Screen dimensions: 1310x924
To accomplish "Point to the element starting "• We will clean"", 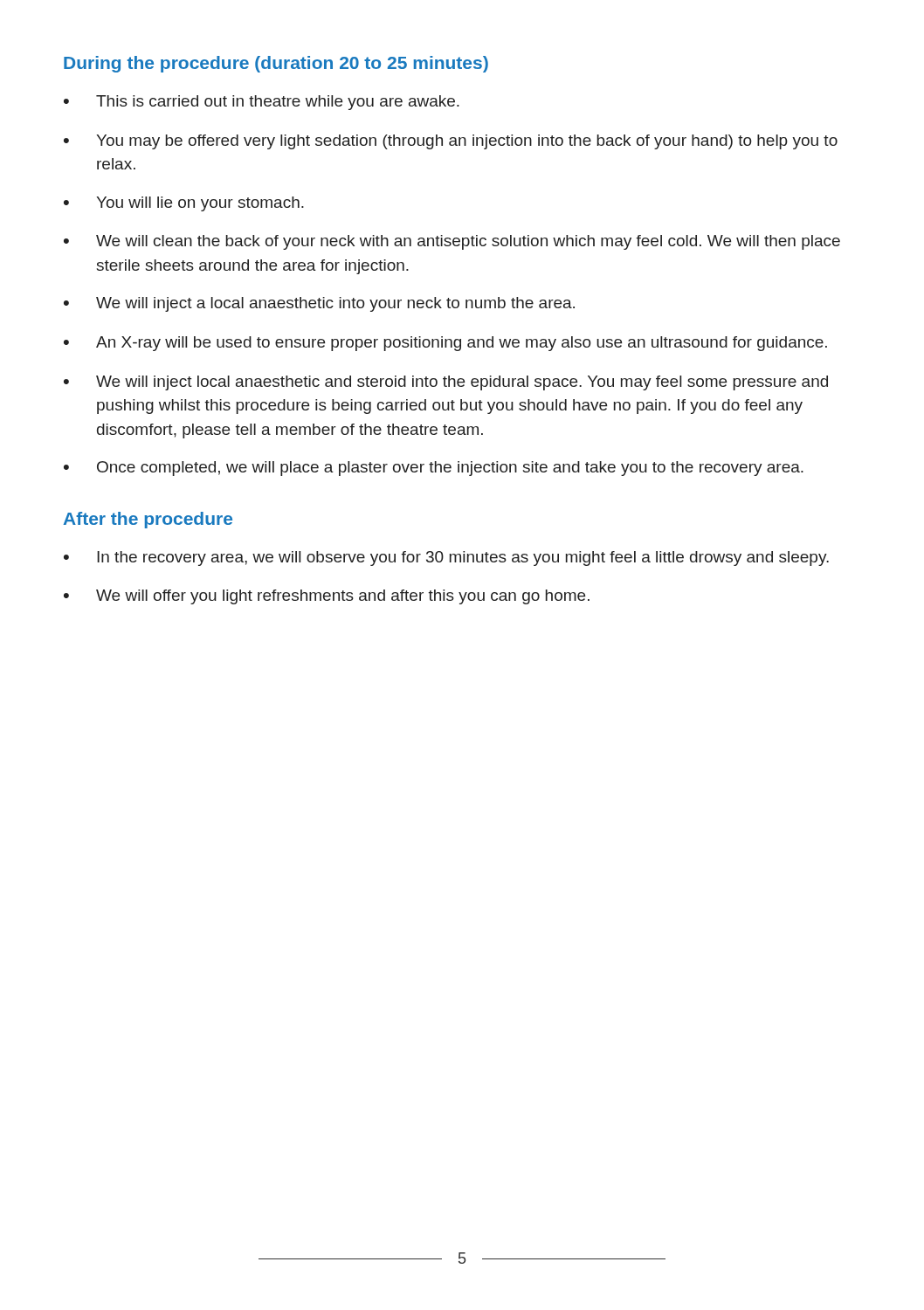I will [x=462, y=253].
